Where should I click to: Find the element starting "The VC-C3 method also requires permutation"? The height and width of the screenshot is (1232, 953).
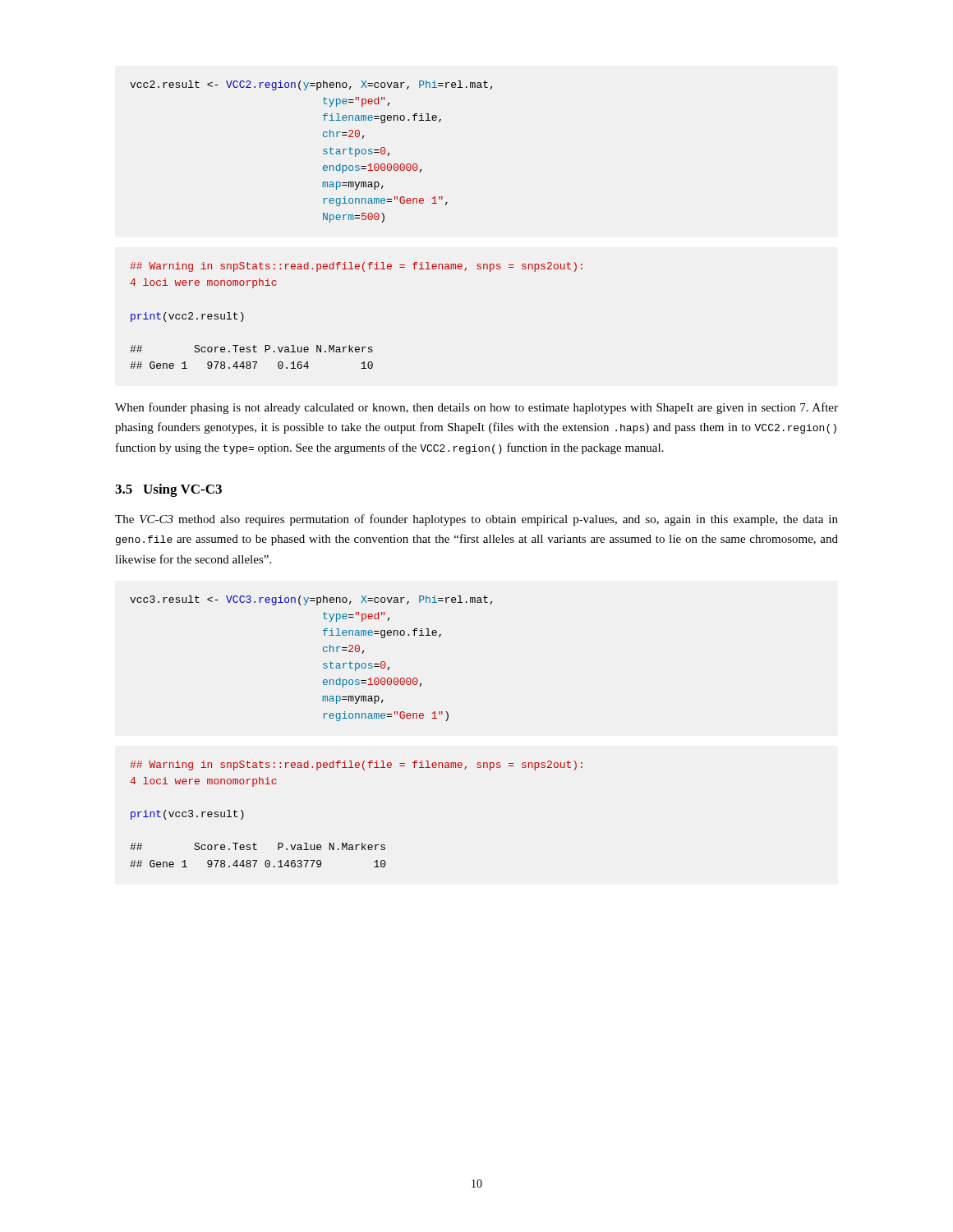point(476,539)
